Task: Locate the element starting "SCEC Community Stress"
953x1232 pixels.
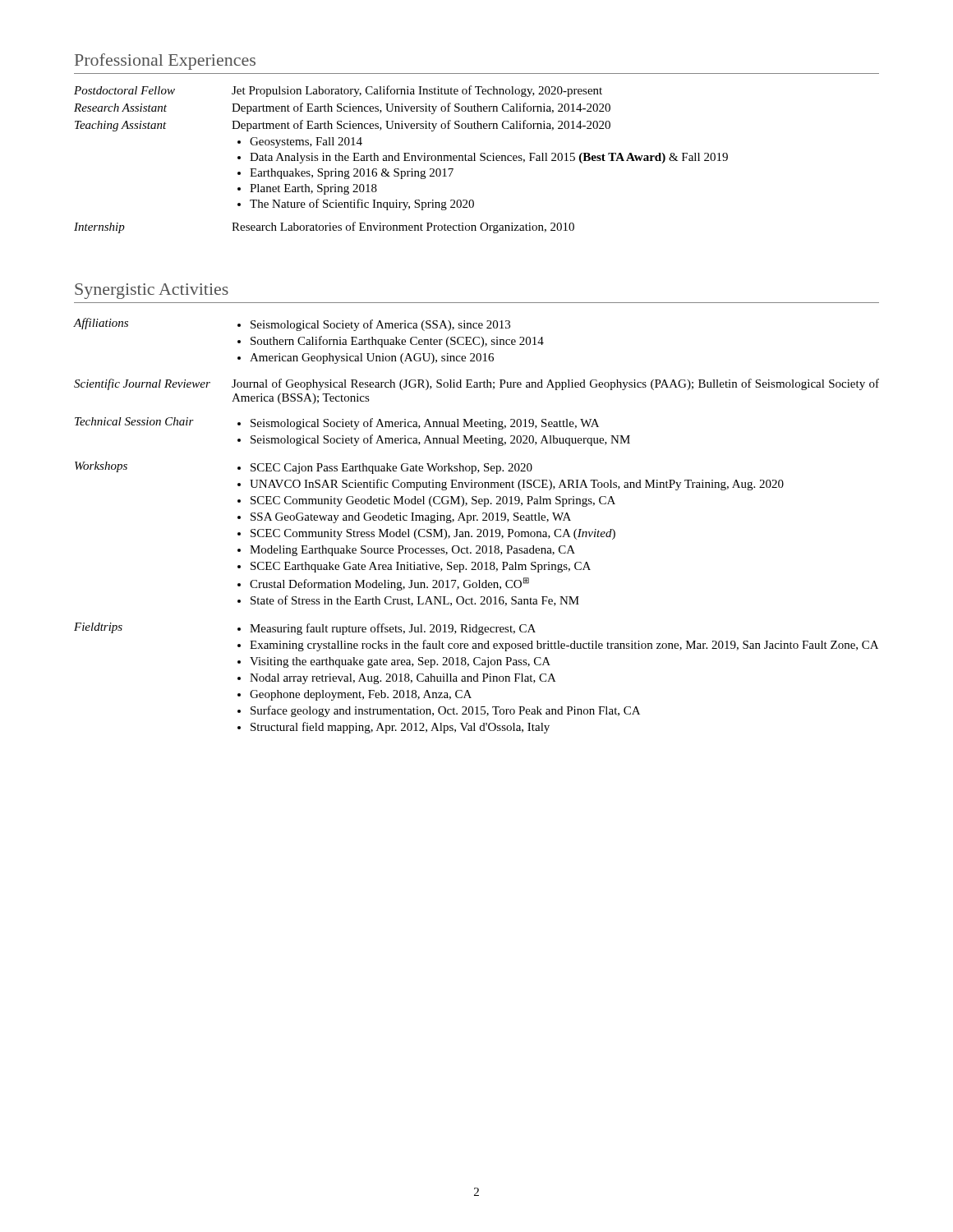Action: tap(433, 533)
